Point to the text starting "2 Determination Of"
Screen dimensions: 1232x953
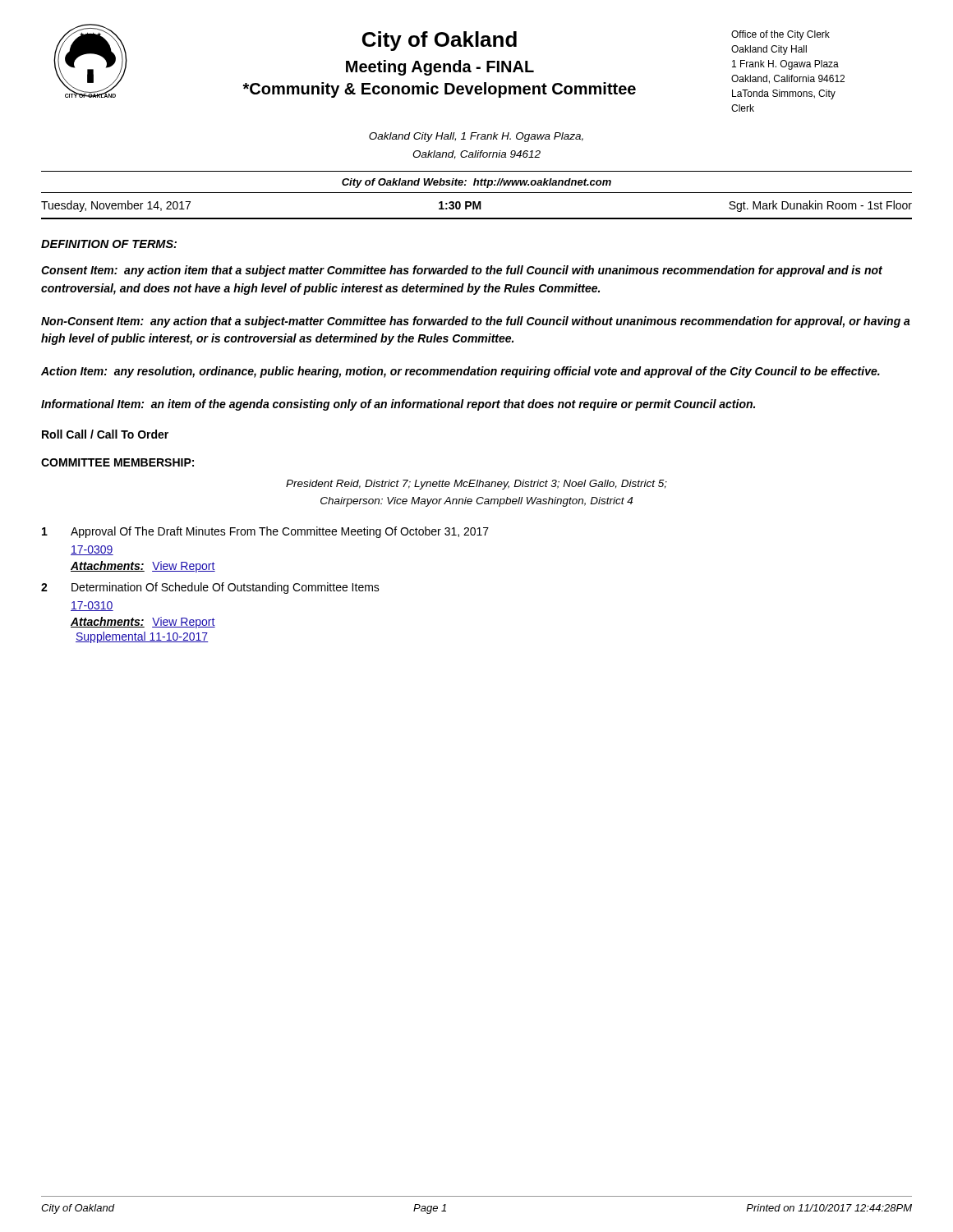click(x=210, y=588)
